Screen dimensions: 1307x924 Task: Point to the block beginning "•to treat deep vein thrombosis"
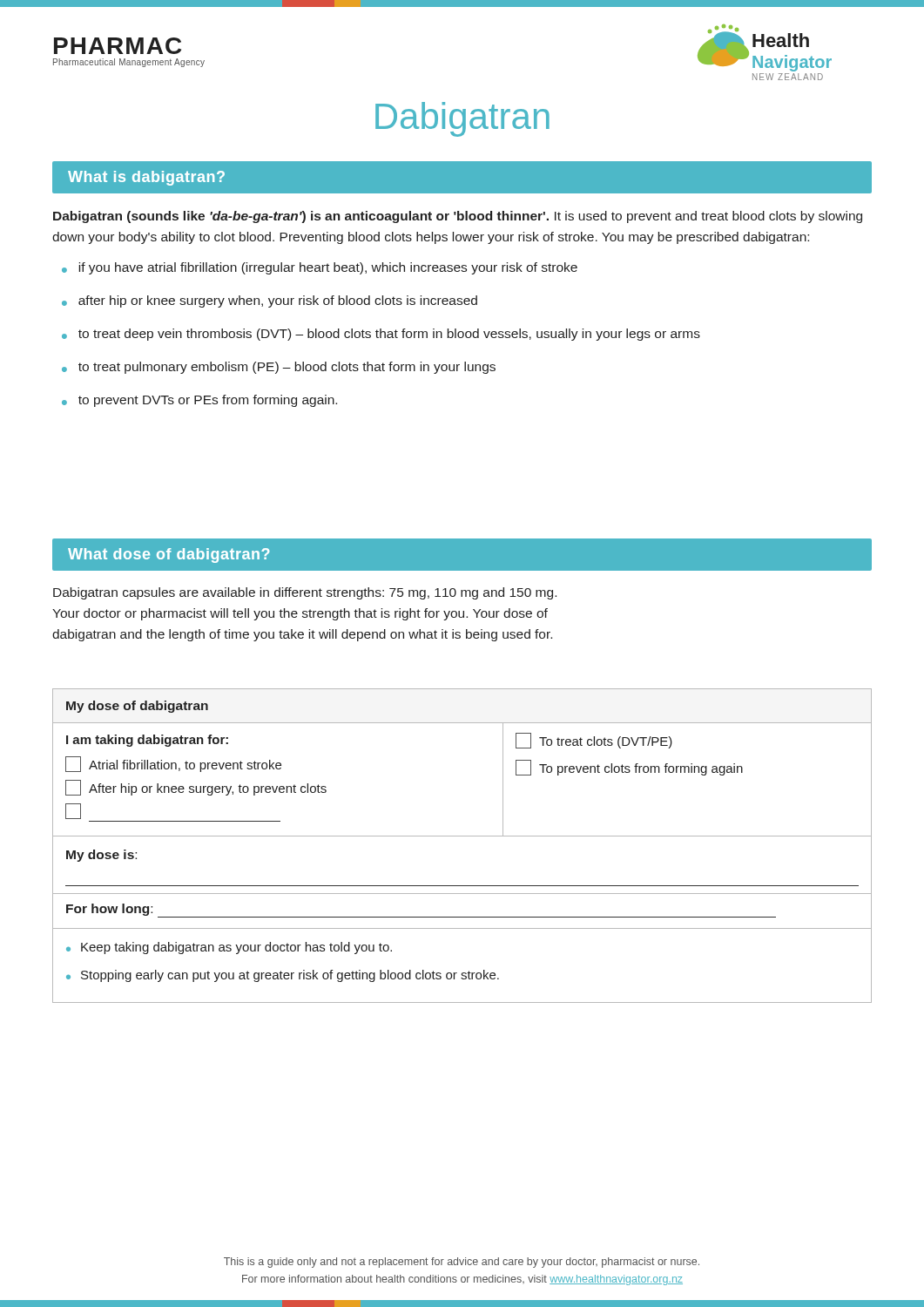tap(381, 337)
